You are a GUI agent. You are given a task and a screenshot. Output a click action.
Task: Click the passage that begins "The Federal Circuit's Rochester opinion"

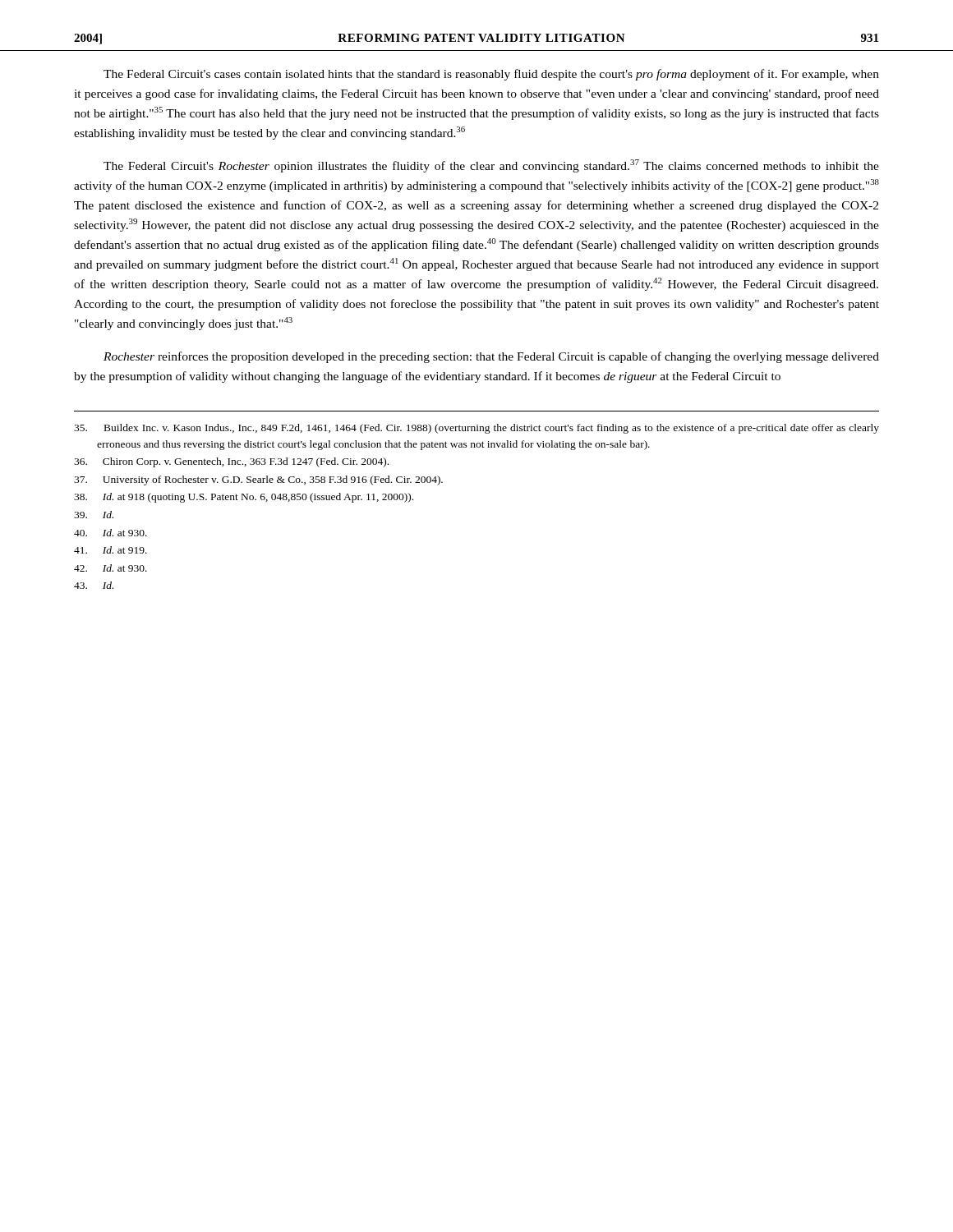[x=476, y=244]
